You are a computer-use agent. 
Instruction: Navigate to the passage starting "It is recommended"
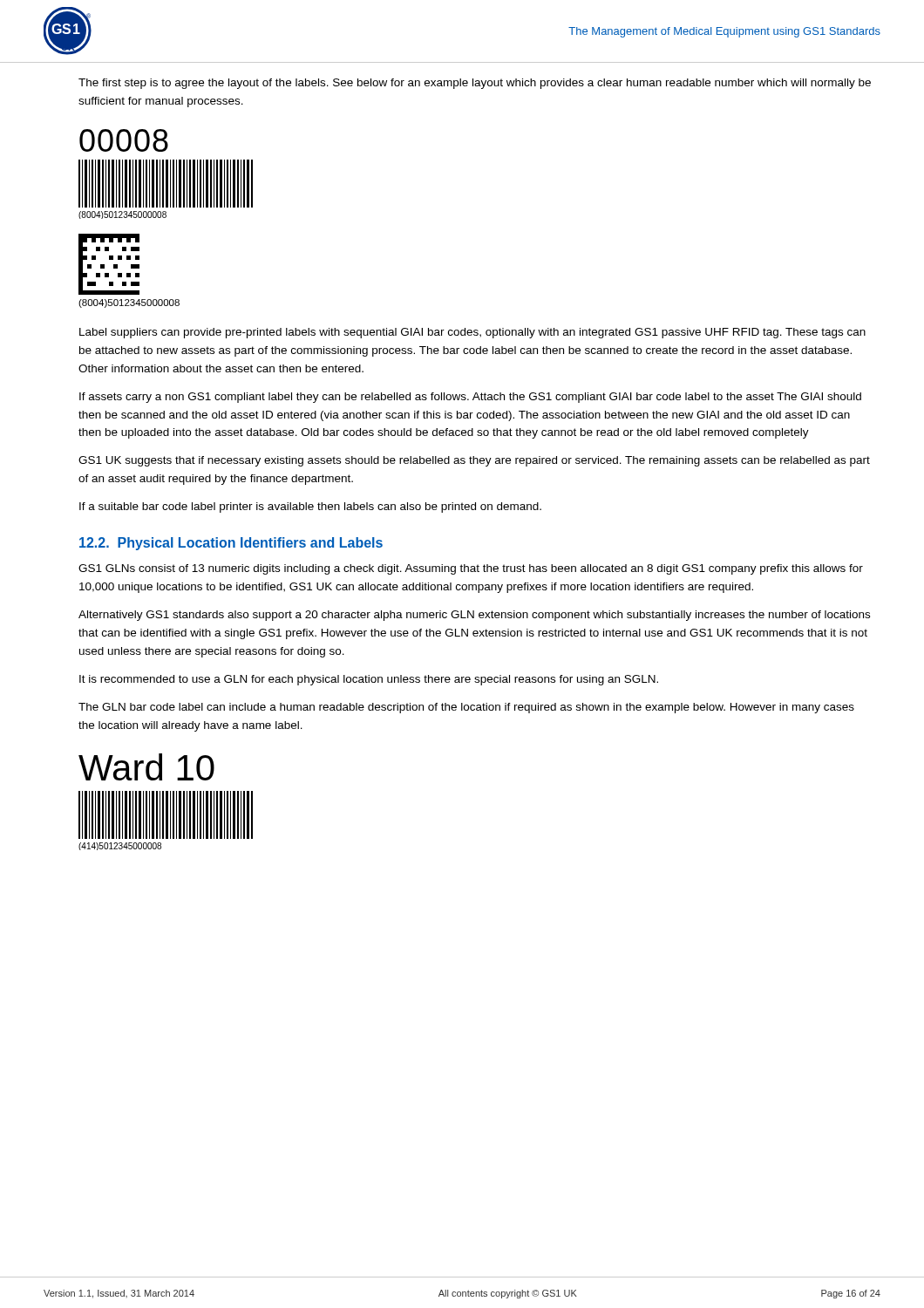tap(369, 679)
